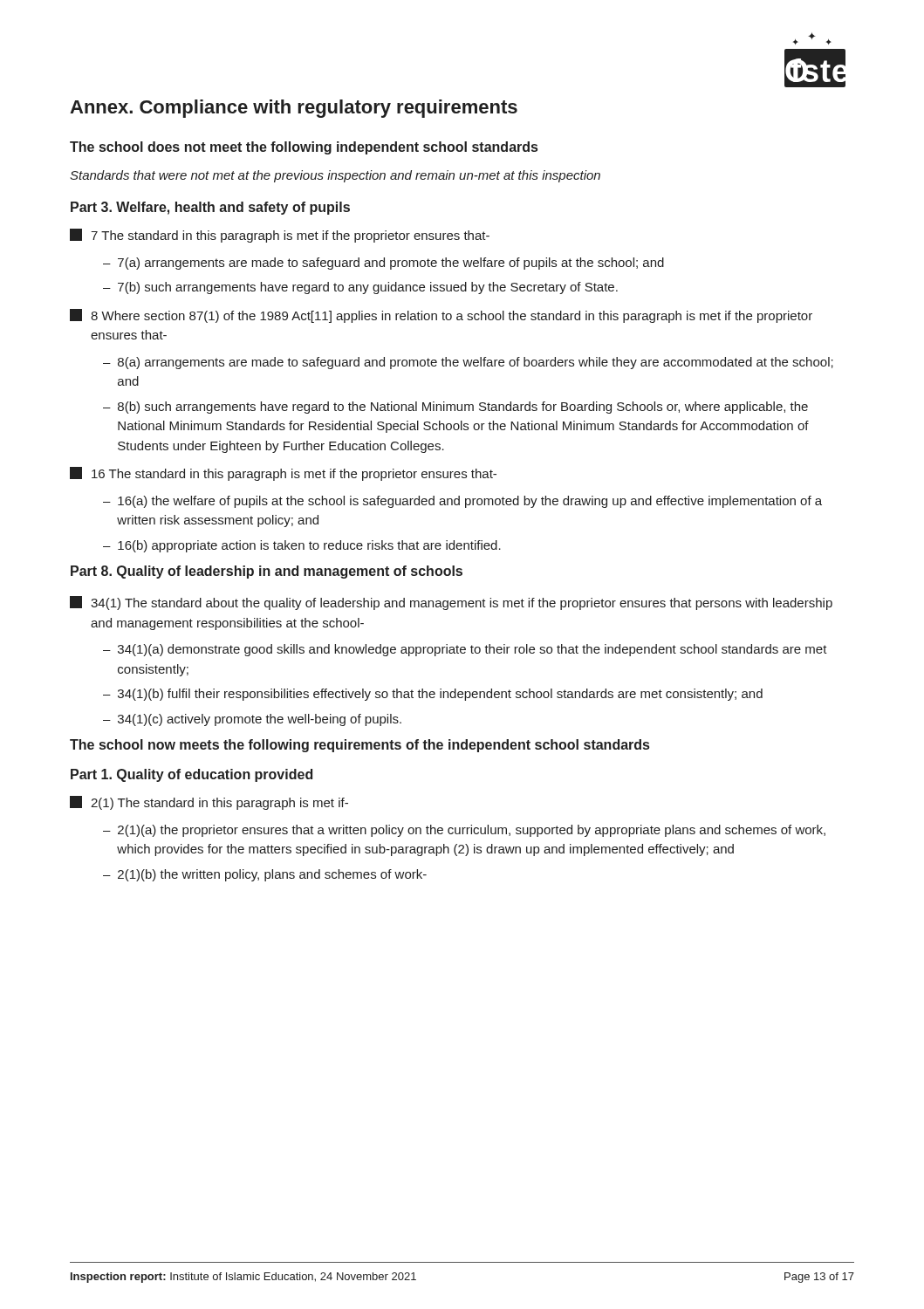Click on the list item with the text "34(1) The standard"
This screenshot has width=924, height=1309.
coord(462,661)
